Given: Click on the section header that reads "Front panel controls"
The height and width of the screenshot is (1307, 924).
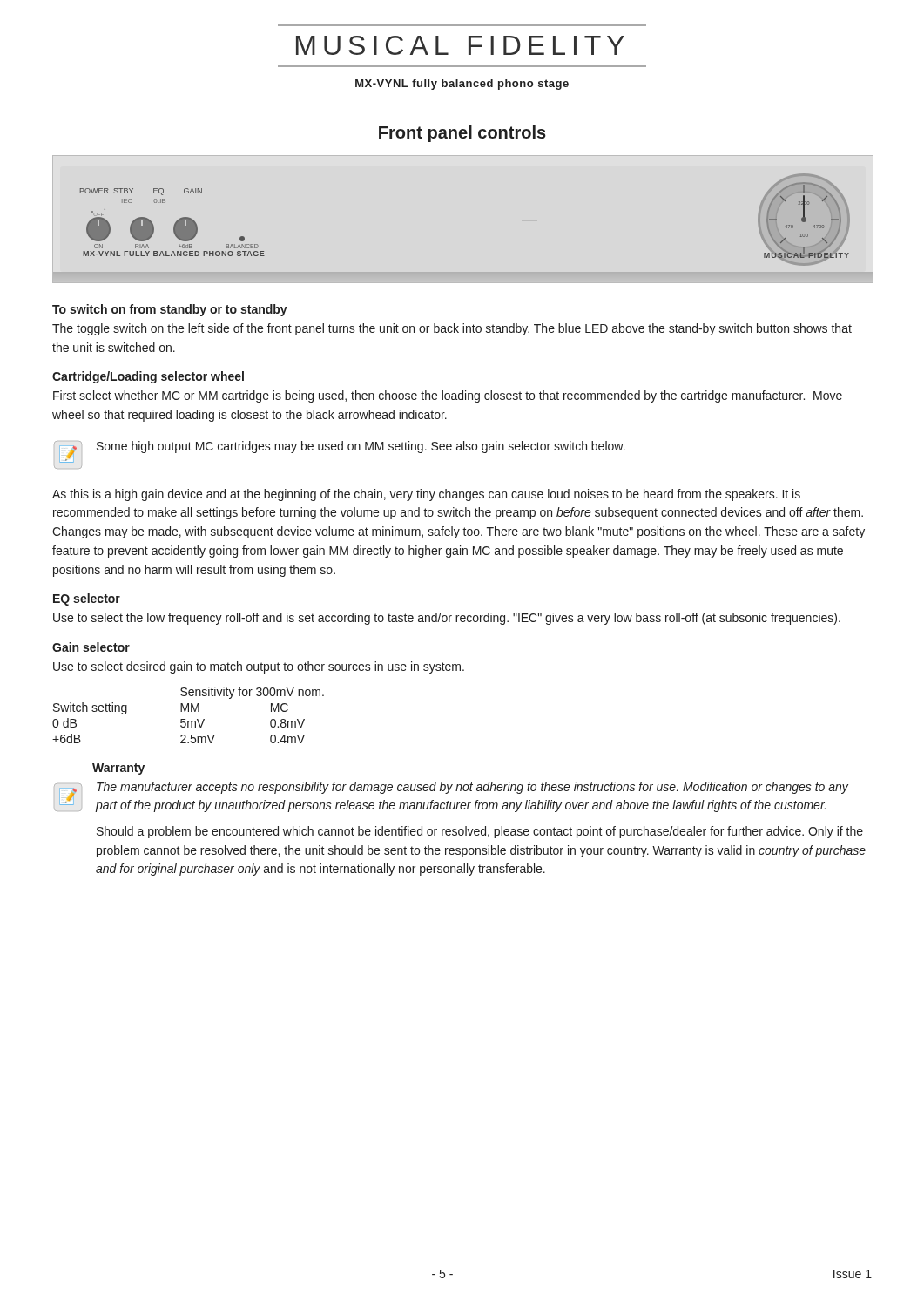Looking at the screenshot, I should click(x=462, y=133).
